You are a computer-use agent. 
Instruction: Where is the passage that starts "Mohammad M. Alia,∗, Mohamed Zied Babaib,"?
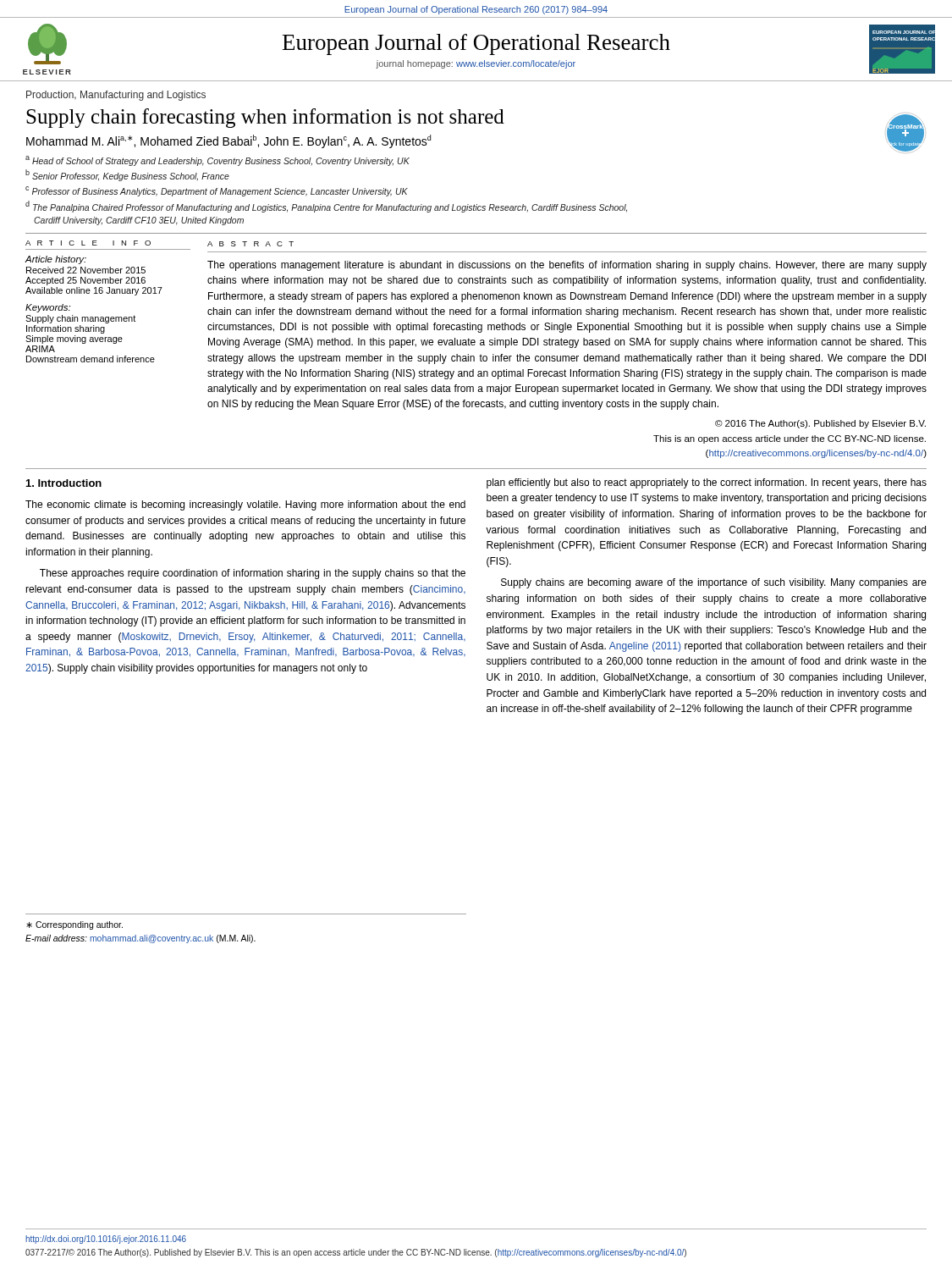coord(228,141)
